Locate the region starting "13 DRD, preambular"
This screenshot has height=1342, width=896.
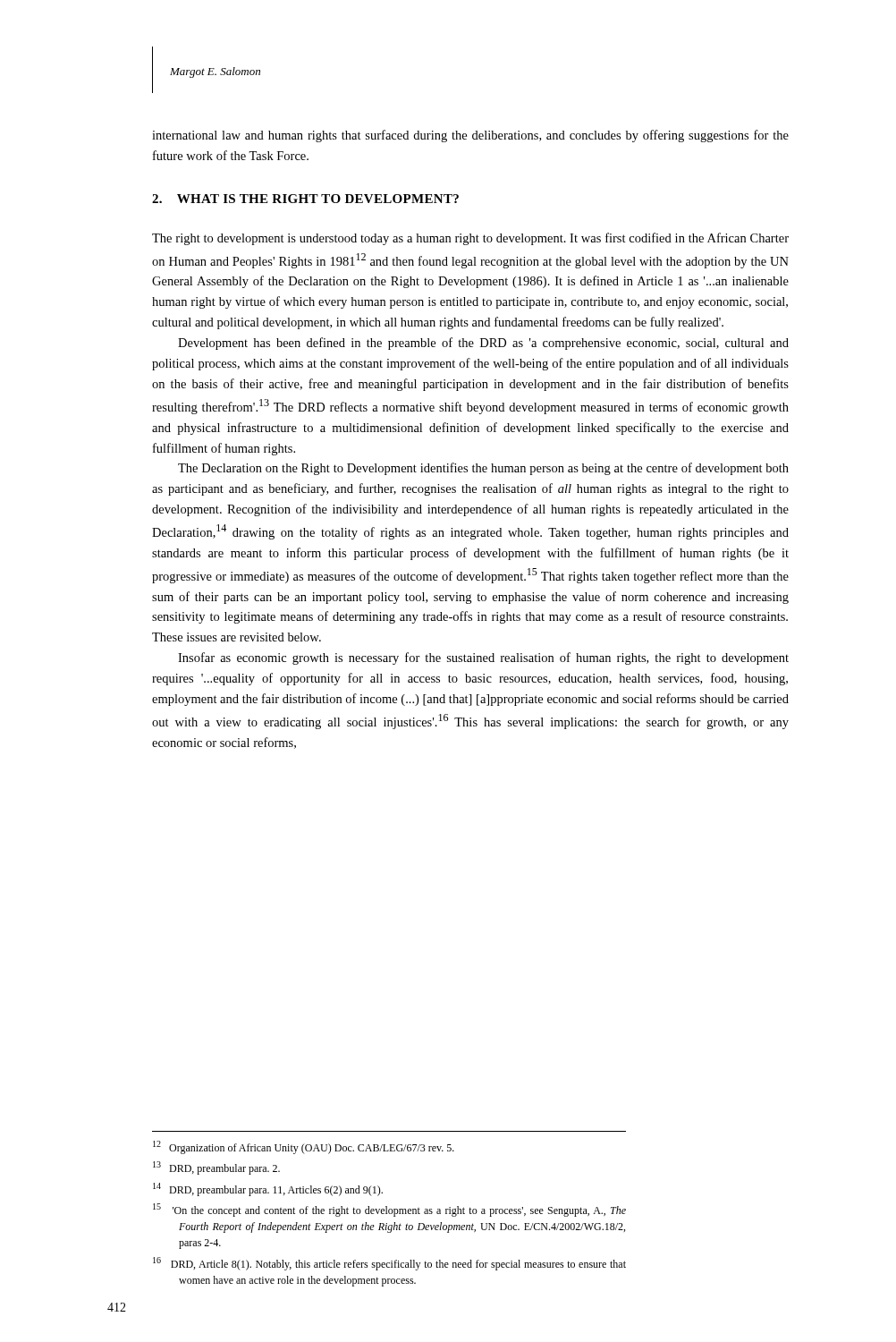(x=216, y=1167)
